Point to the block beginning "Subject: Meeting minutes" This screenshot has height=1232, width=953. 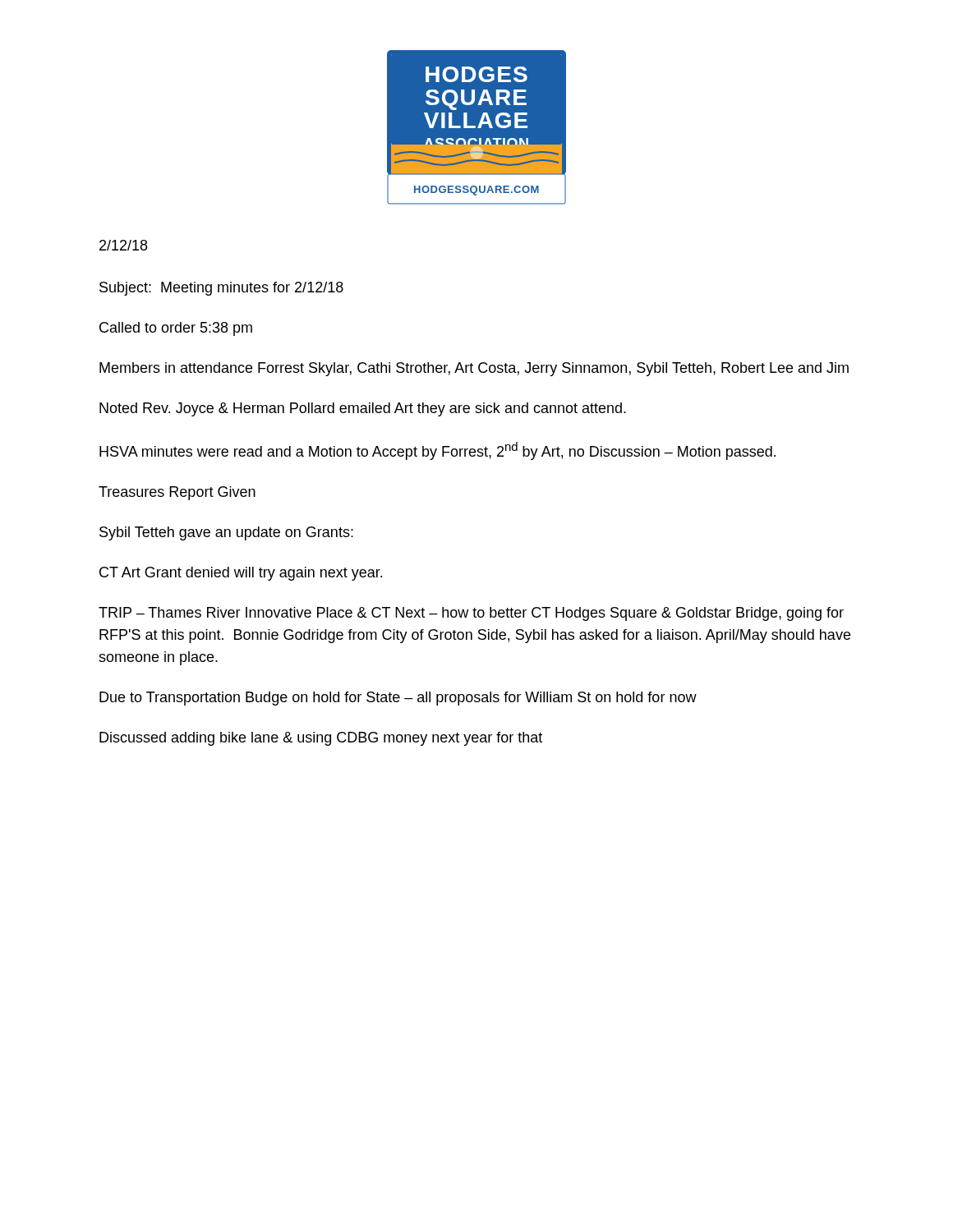tap(221, 287)
